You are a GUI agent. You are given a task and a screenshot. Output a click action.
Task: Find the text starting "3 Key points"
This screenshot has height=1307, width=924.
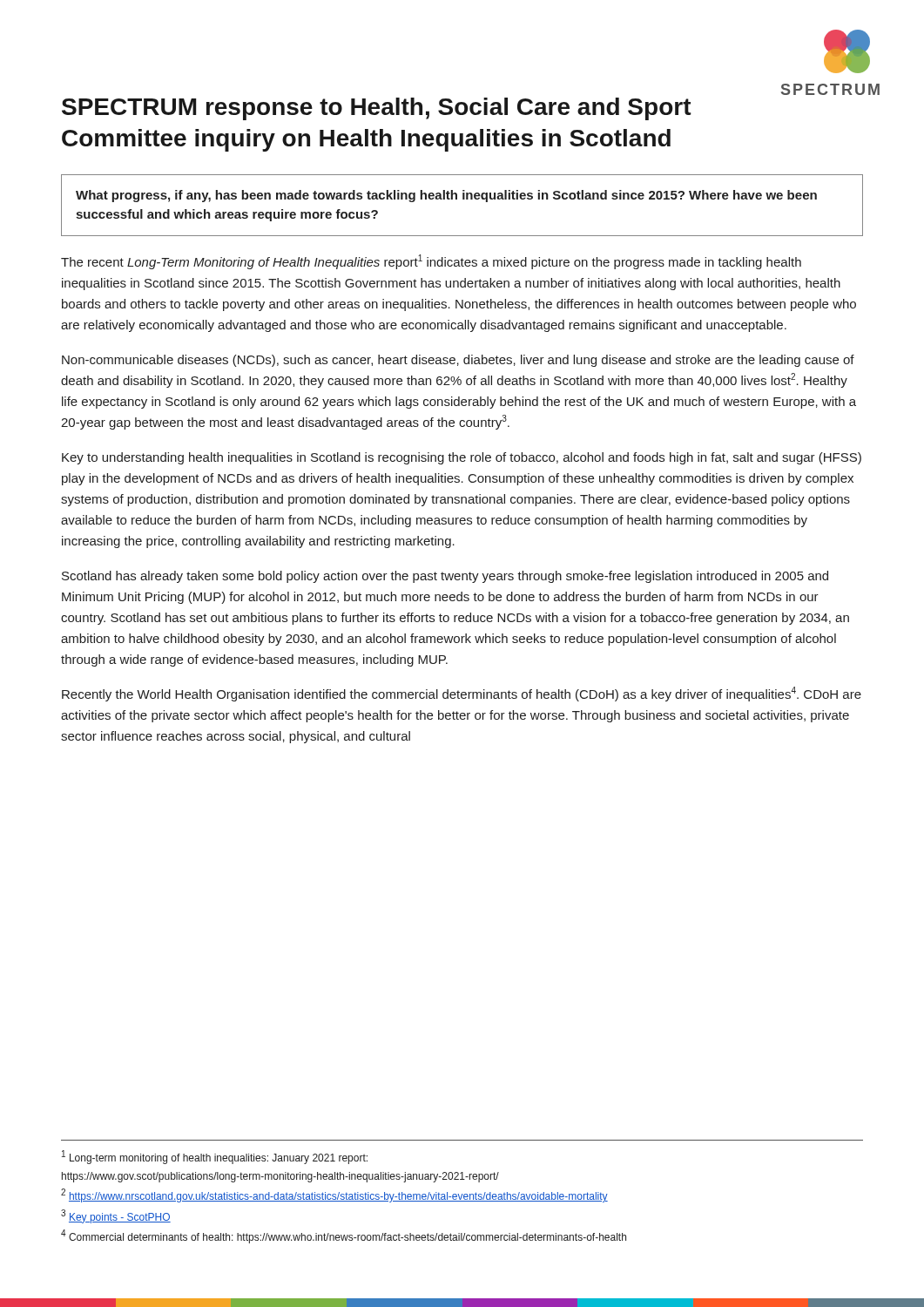[116, 1216]
